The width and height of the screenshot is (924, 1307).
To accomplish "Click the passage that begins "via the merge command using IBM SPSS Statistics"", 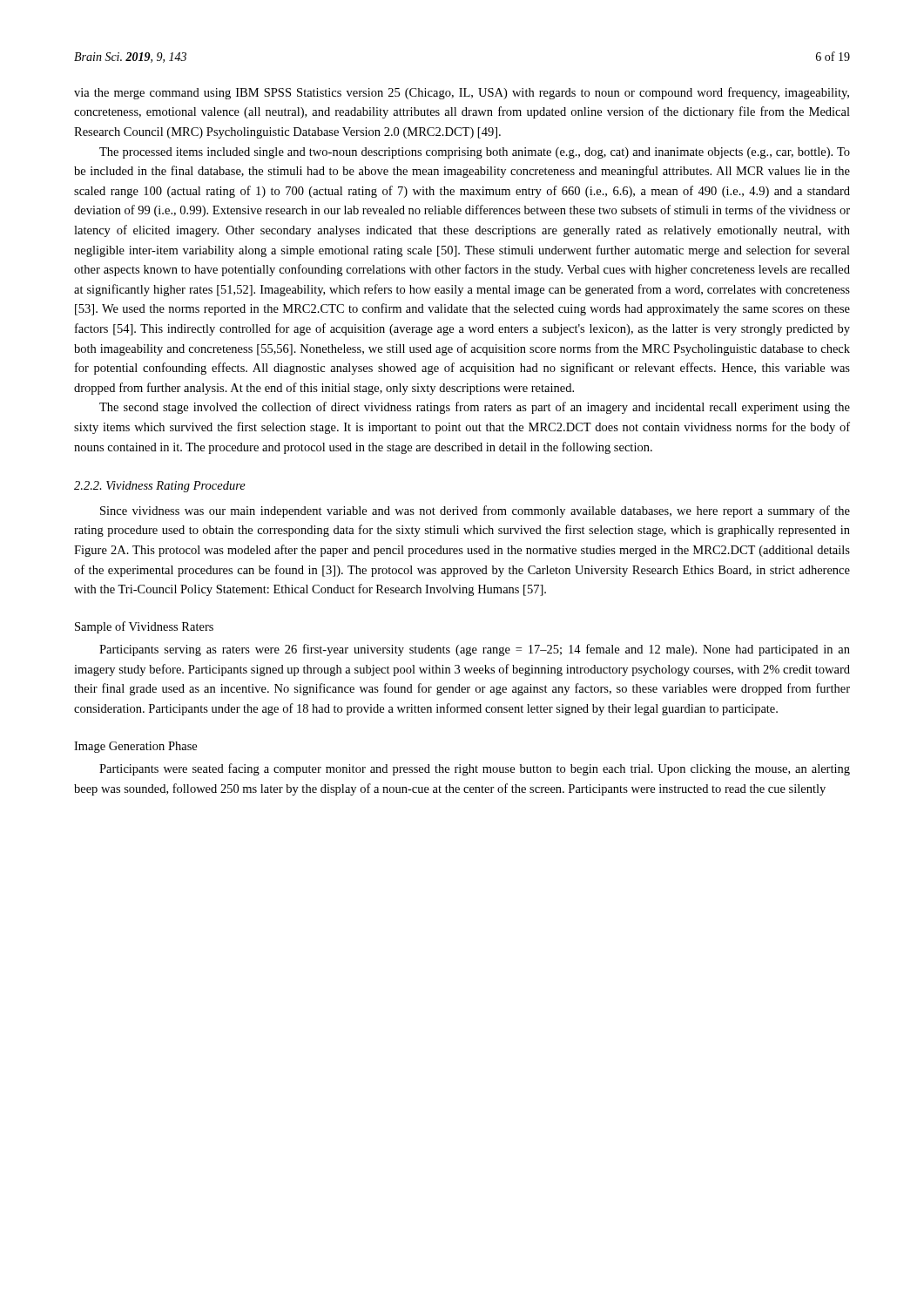I will tap(462, 112).
